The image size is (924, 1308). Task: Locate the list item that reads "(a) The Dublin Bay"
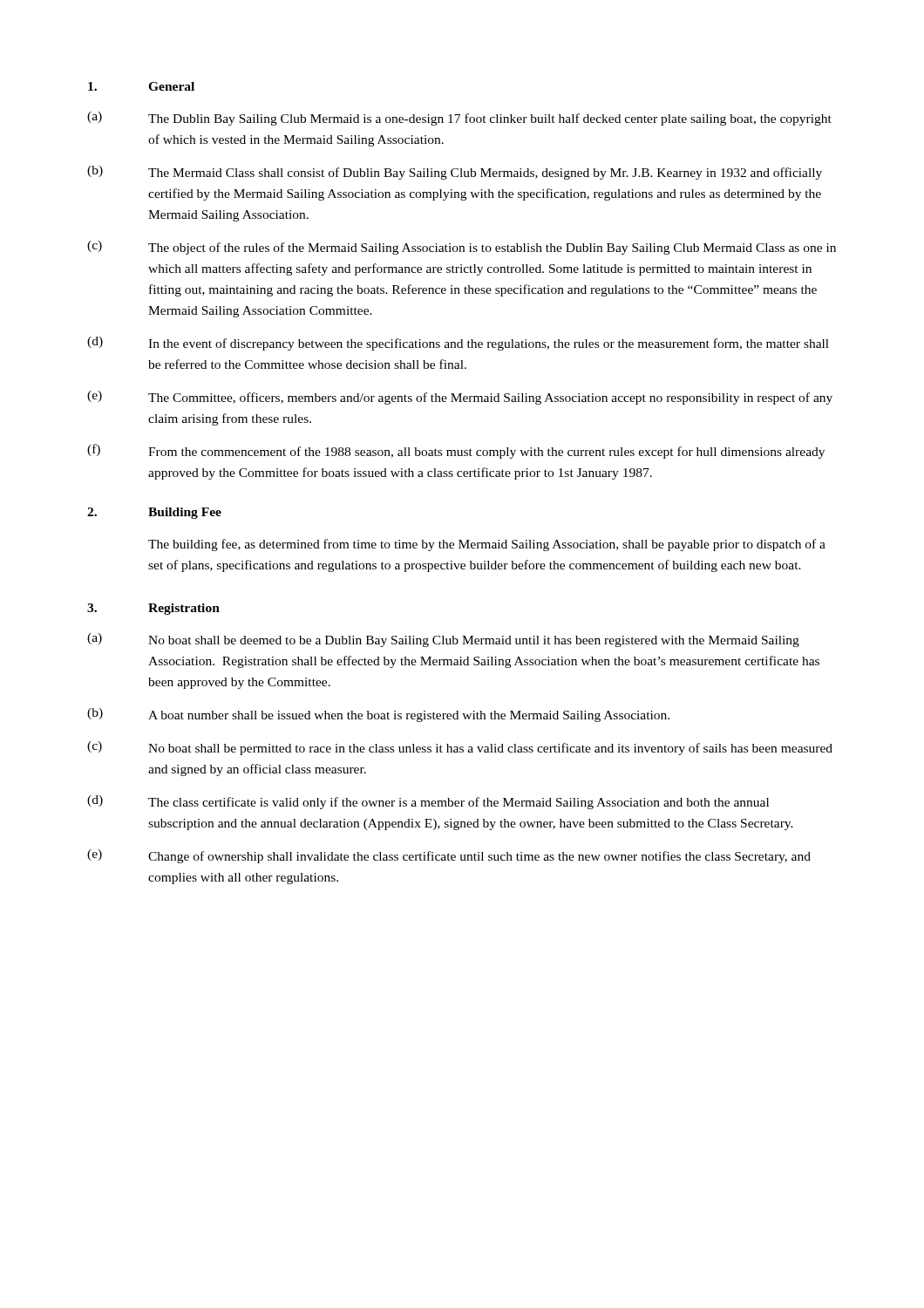pos(462,129)
